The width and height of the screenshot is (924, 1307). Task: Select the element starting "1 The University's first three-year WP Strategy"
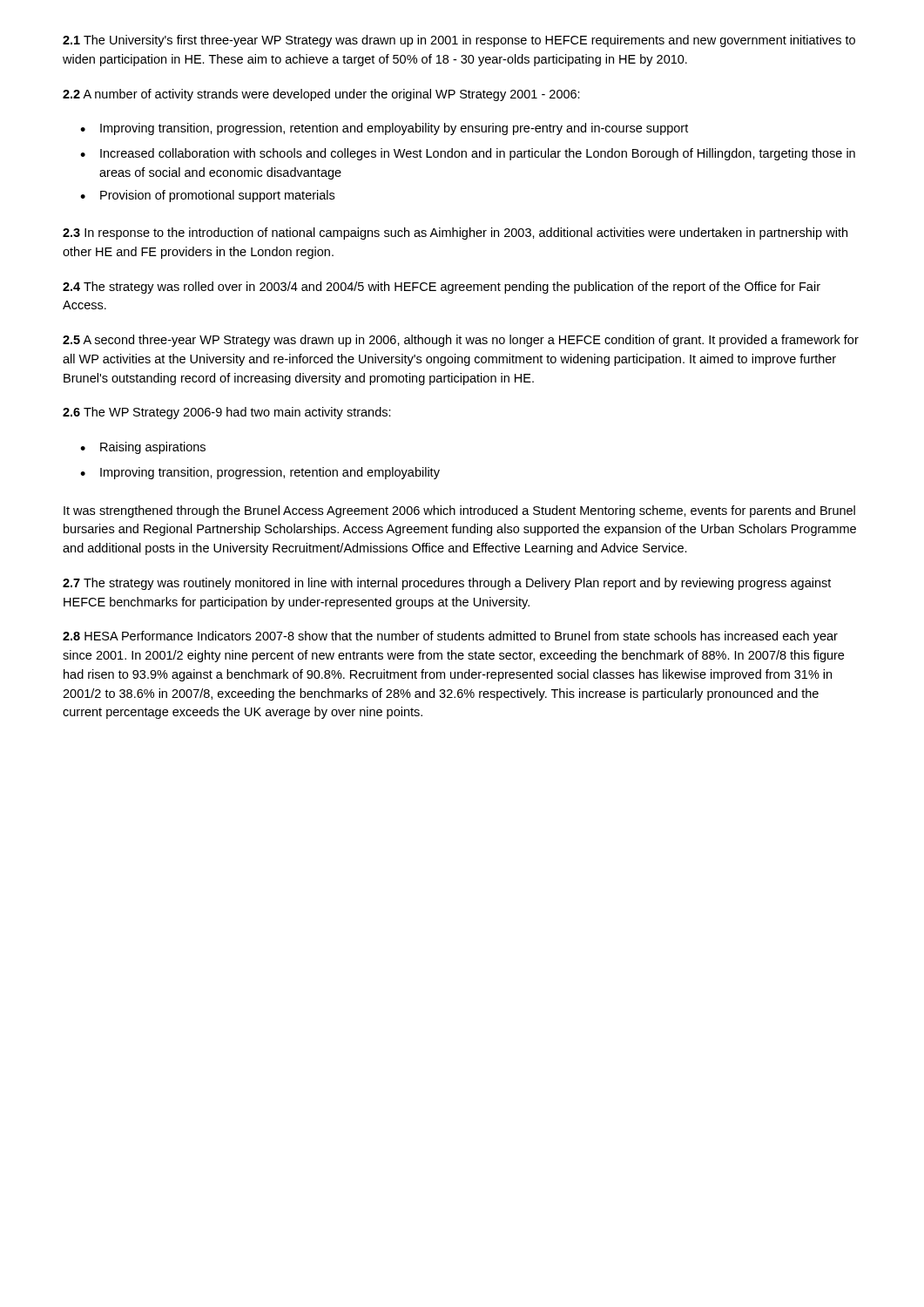[x=462, y=50]
